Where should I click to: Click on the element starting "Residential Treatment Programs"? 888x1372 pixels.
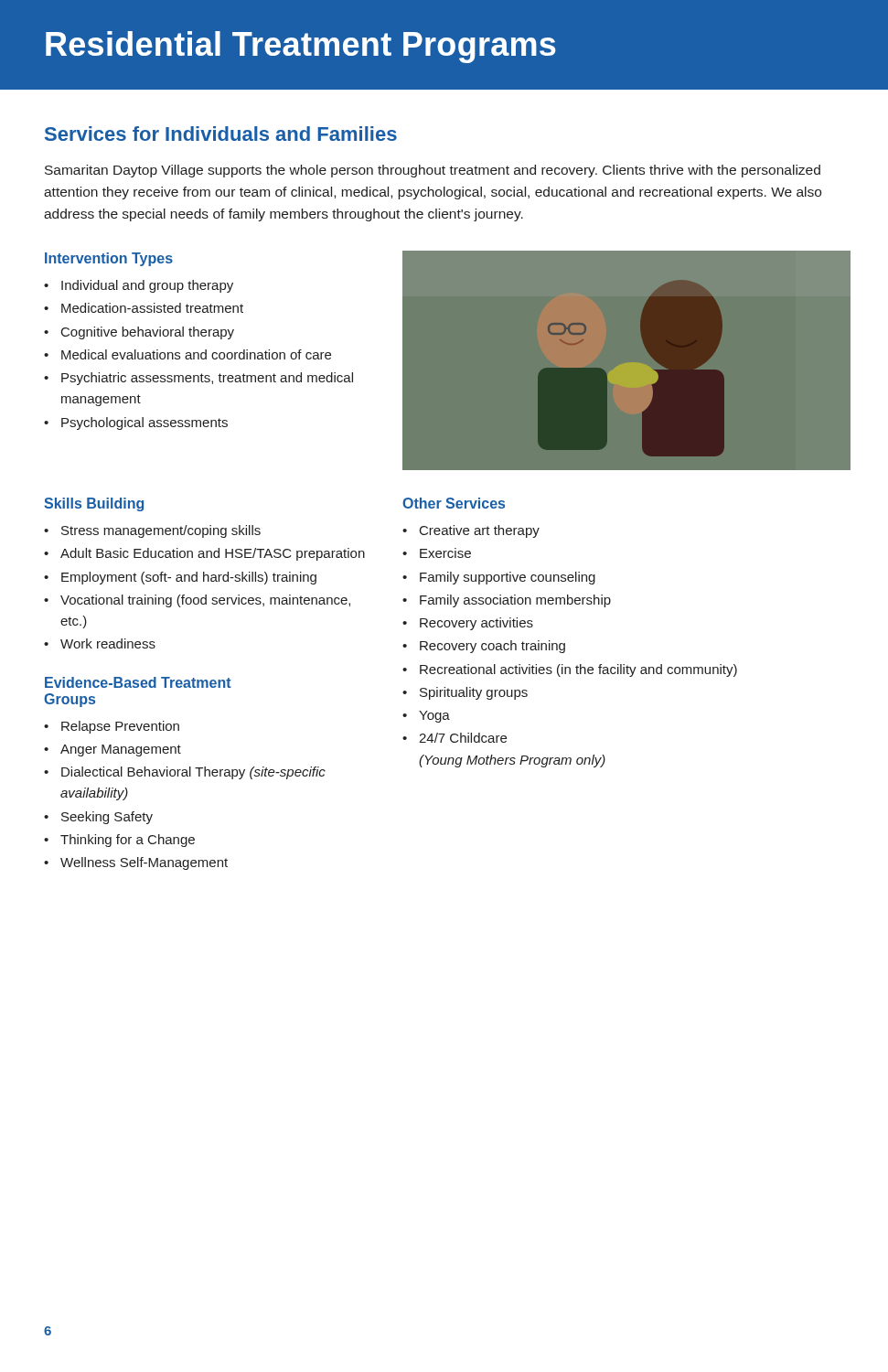444,45
